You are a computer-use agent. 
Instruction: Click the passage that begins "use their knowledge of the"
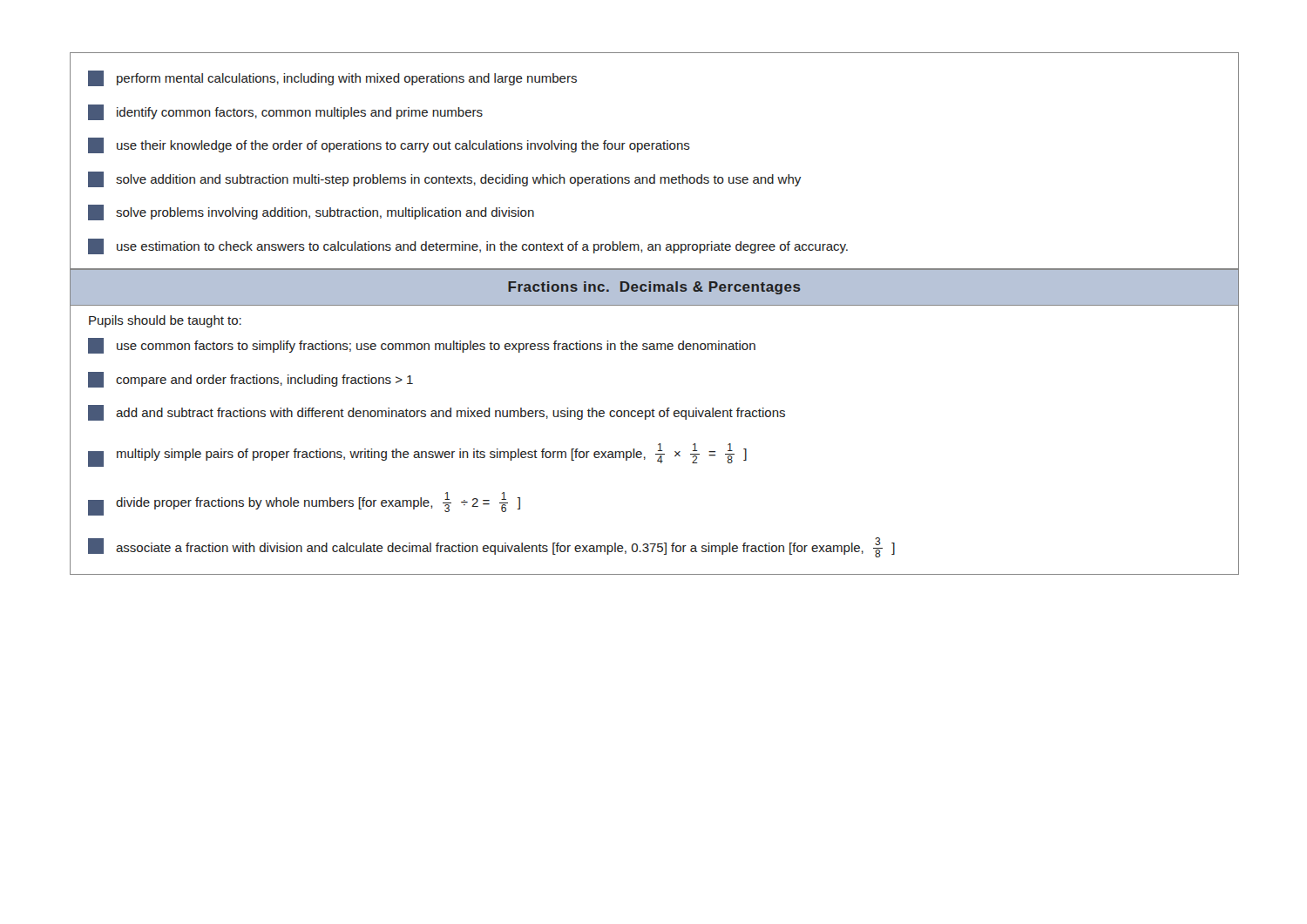[654, 146]
